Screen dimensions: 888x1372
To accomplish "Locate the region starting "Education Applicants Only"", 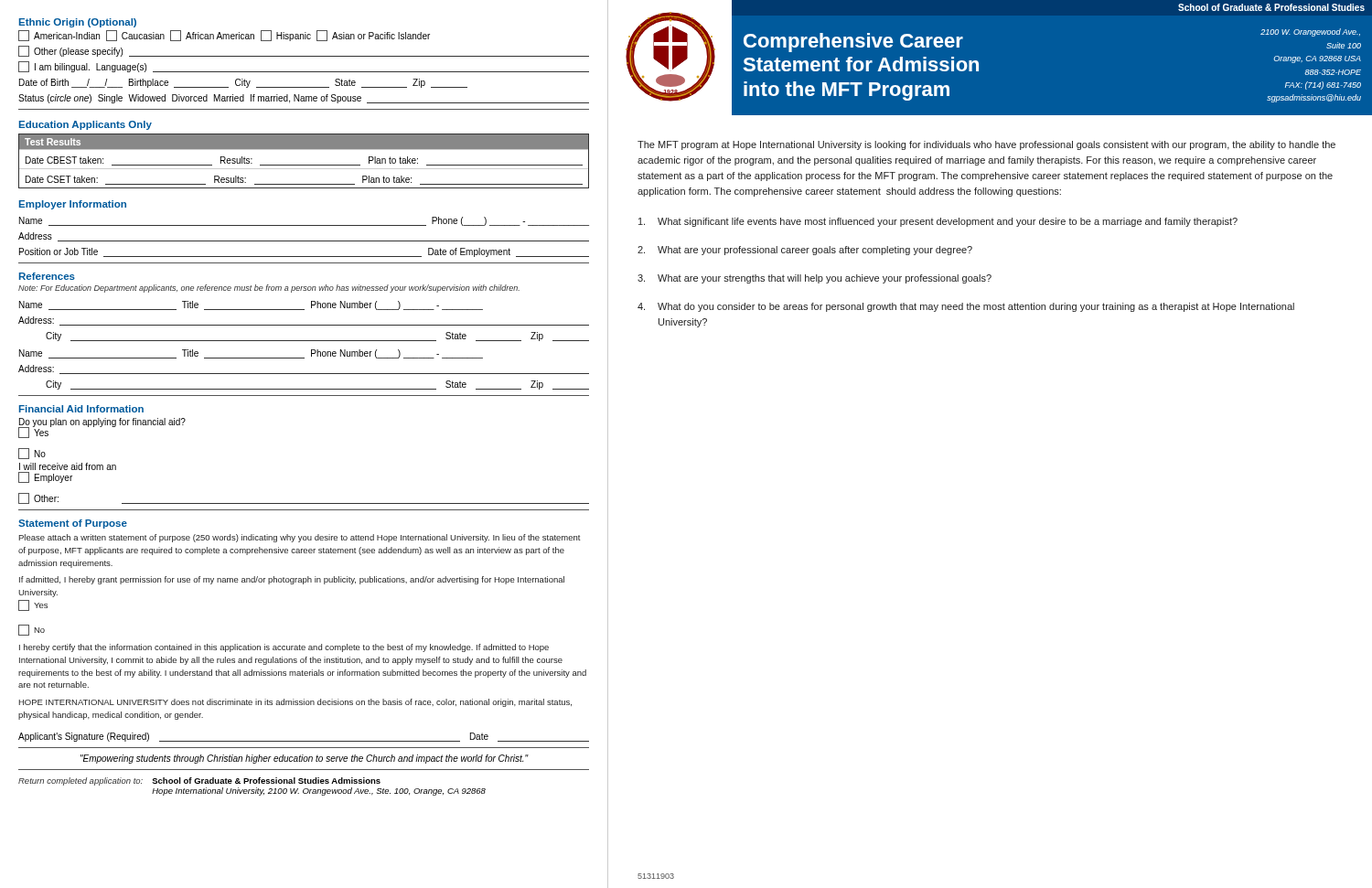I will click(85, 124).
